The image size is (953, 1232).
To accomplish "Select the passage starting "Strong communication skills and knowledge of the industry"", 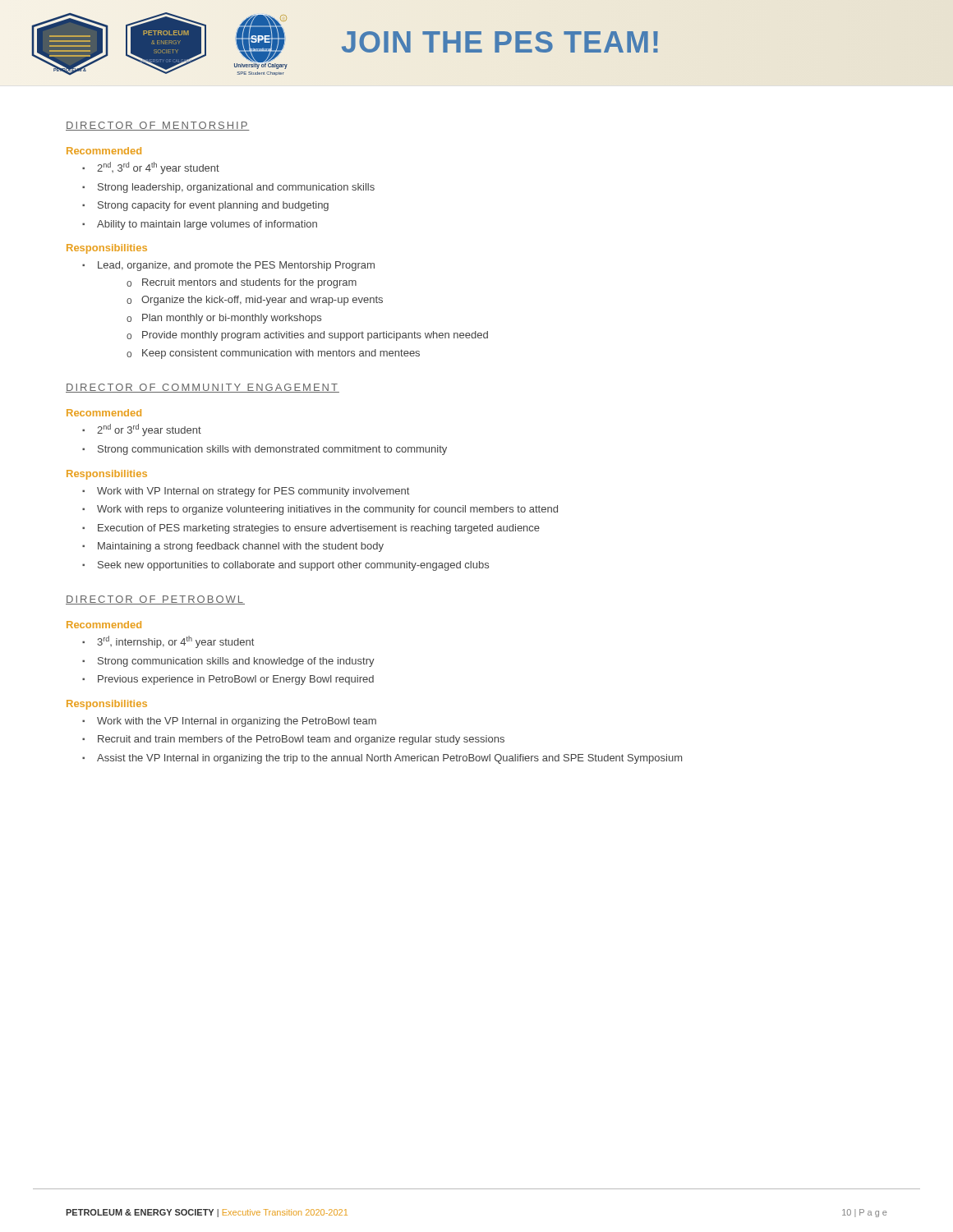I will click(236, 661).
